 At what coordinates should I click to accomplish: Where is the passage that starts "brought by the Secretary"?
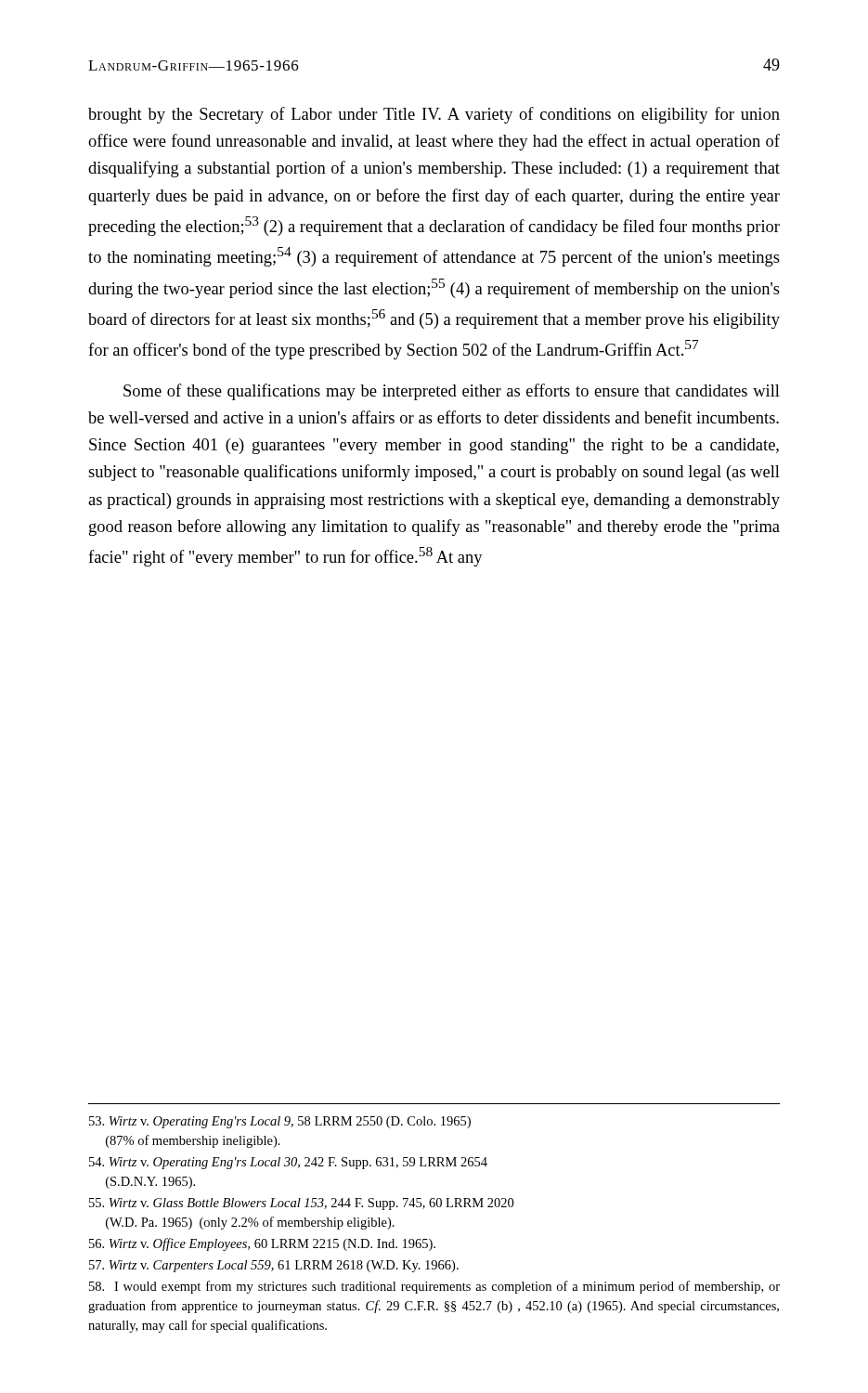point(434,336)
